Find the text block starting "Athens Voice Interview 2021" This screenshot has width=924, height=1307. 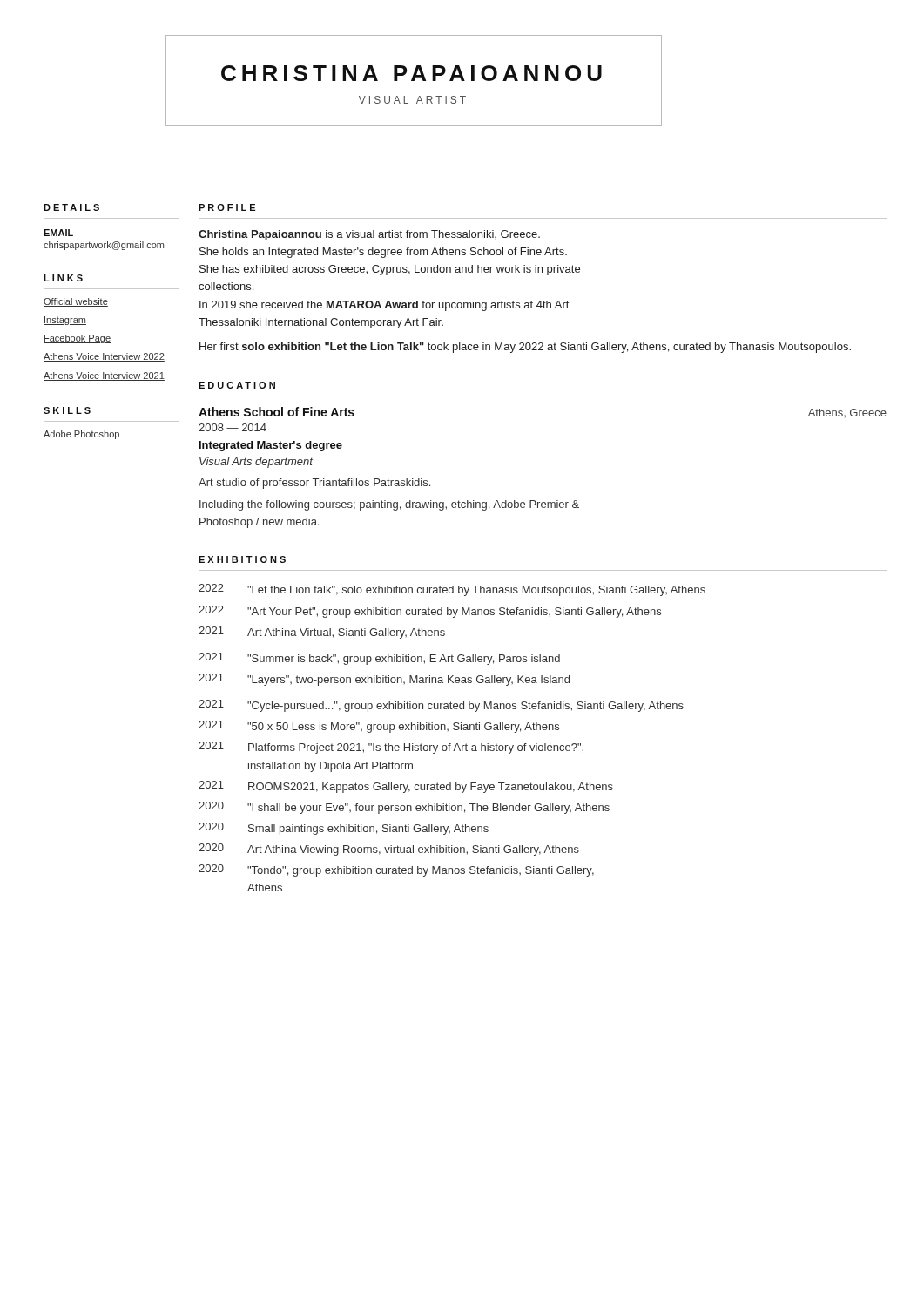point(104,375)
